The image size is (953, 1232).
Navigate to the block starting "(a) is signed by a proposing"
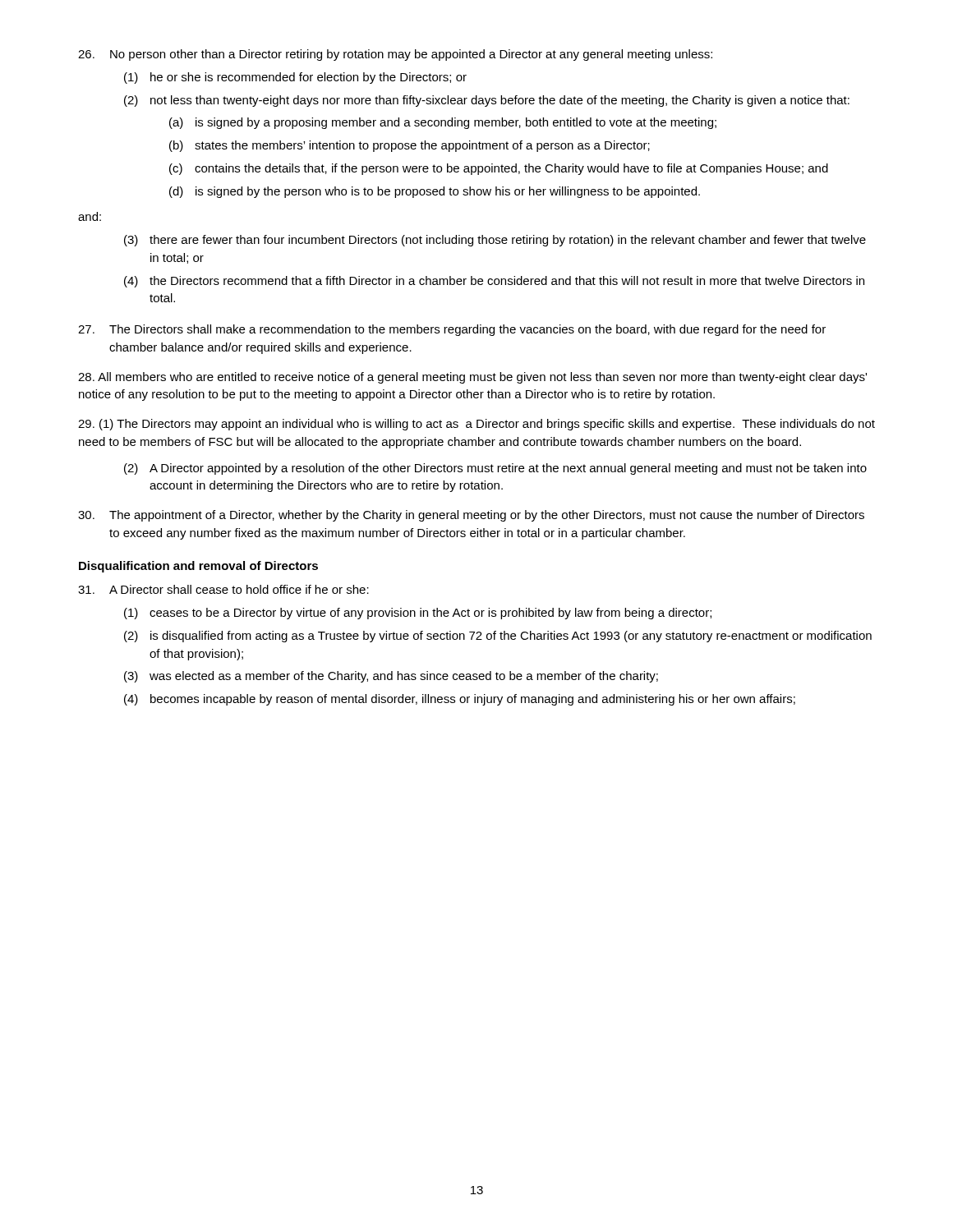(x=443, y=123)
